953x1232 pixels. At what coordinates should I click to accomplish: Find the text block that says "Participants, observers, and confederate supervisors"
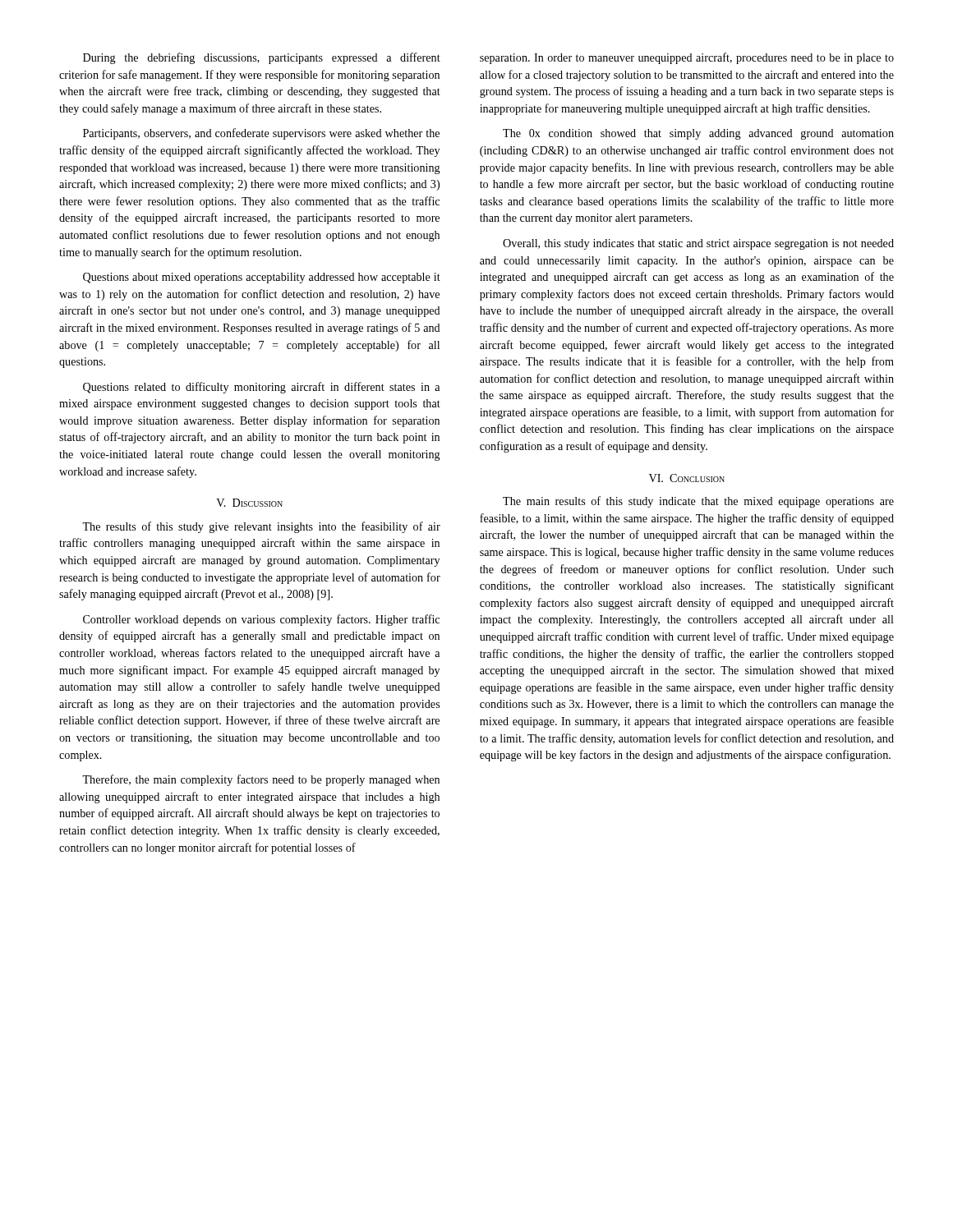[x=250, y=193]
